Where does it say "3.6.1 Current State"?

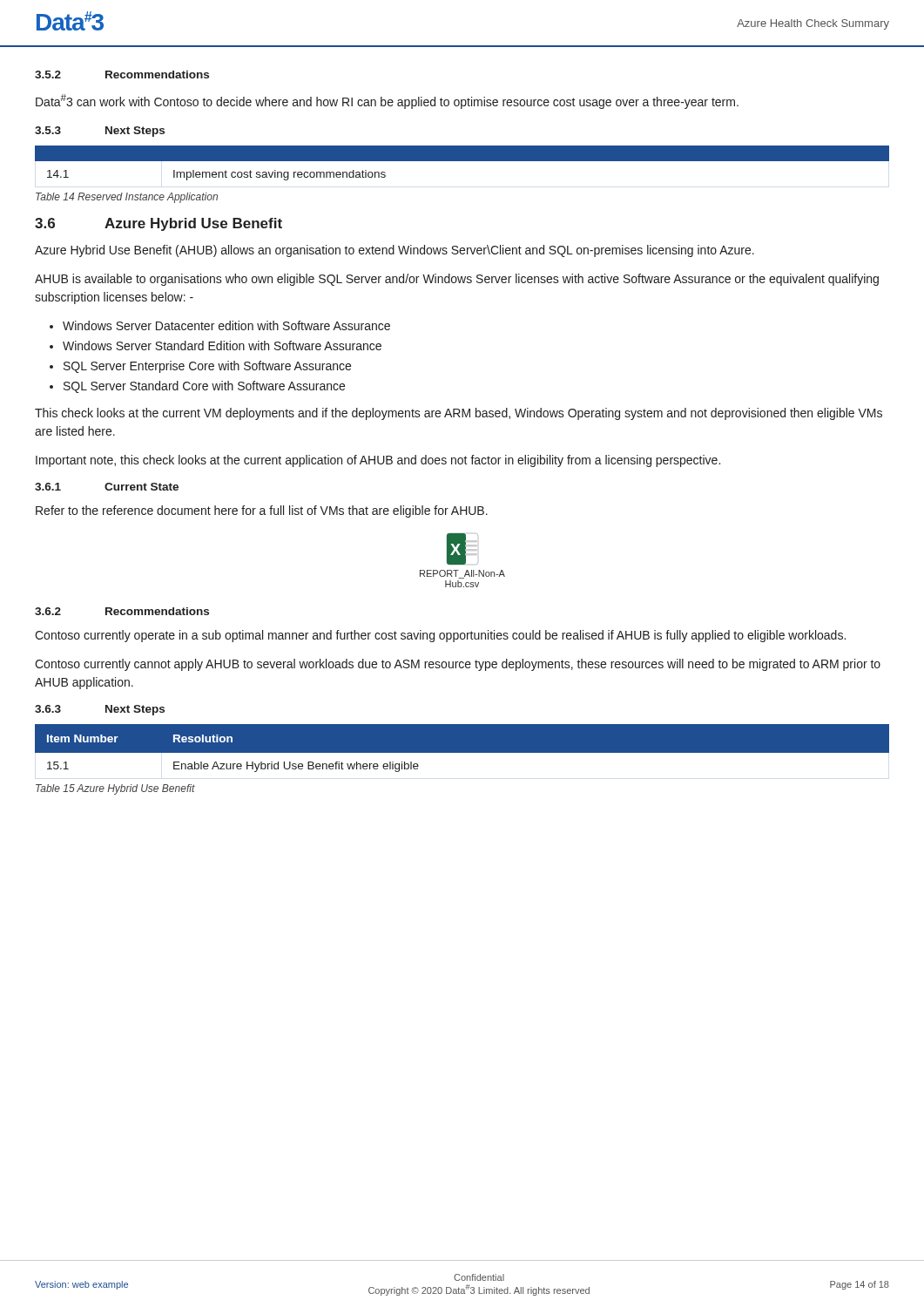(107, 486)
